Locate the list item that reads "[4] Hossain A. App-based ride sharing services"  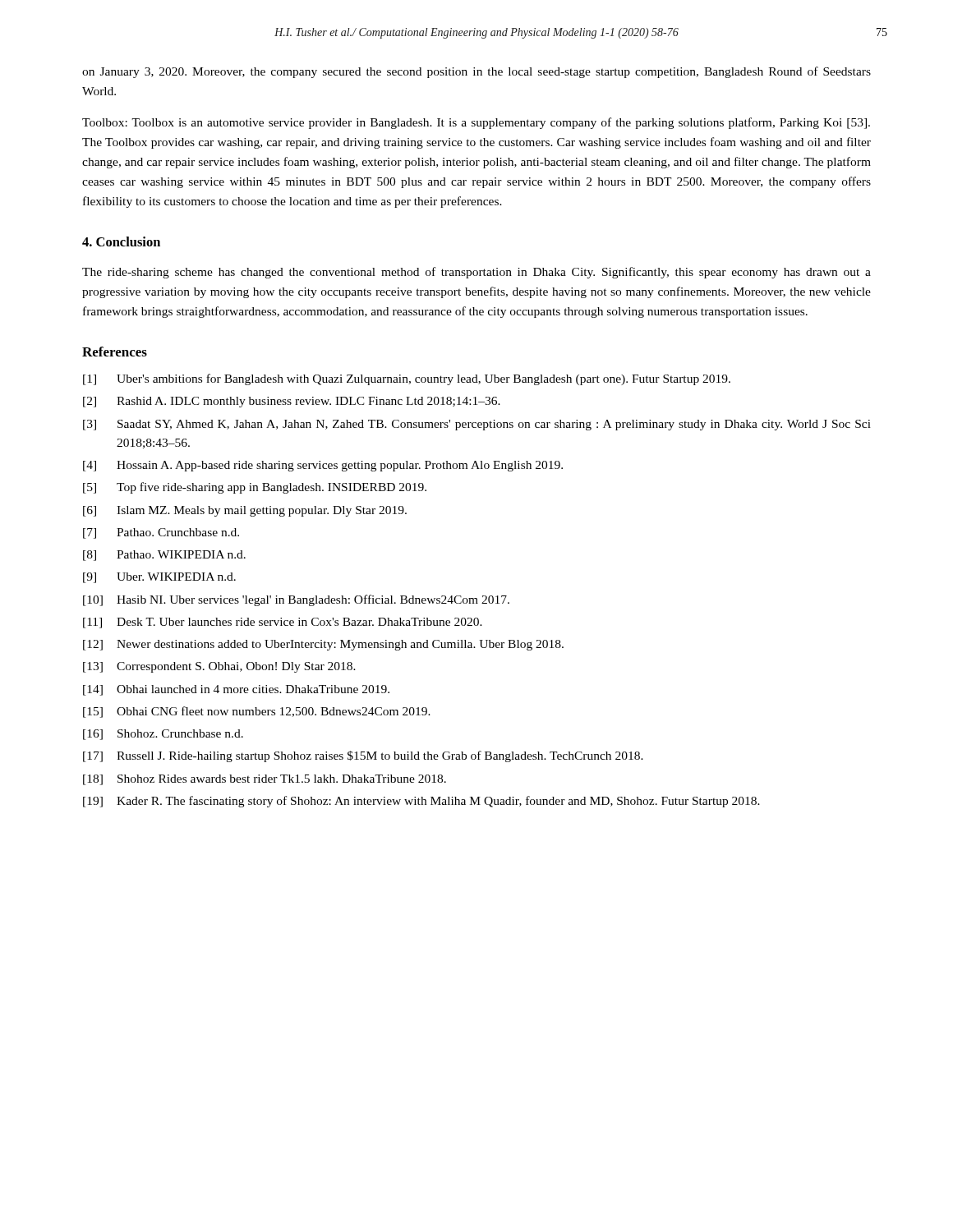476,465
